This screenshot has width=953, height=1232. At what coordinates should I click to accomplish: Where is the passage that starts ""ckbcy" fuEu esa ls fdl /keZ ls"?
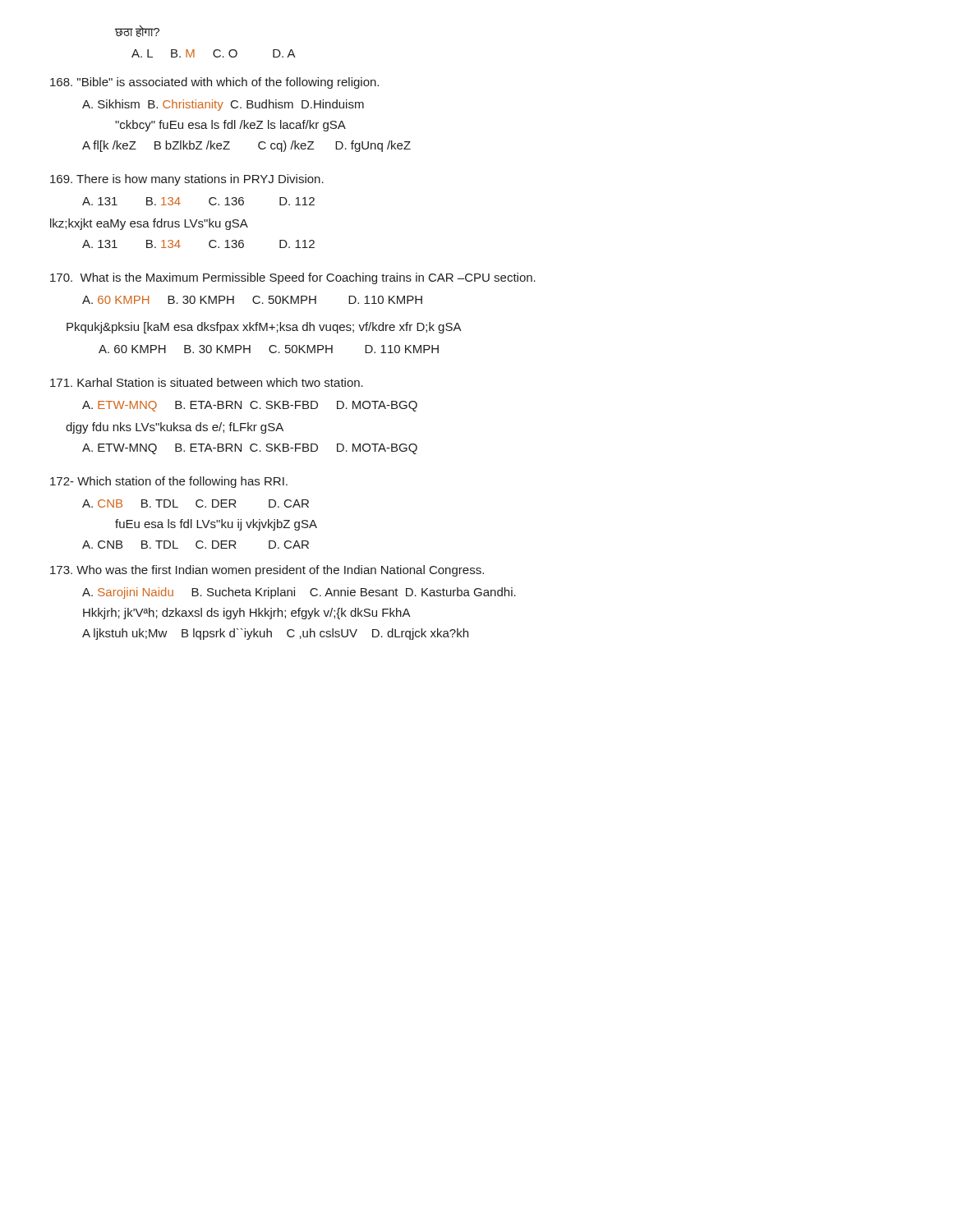pyautogui.click(x=230, y=124)
